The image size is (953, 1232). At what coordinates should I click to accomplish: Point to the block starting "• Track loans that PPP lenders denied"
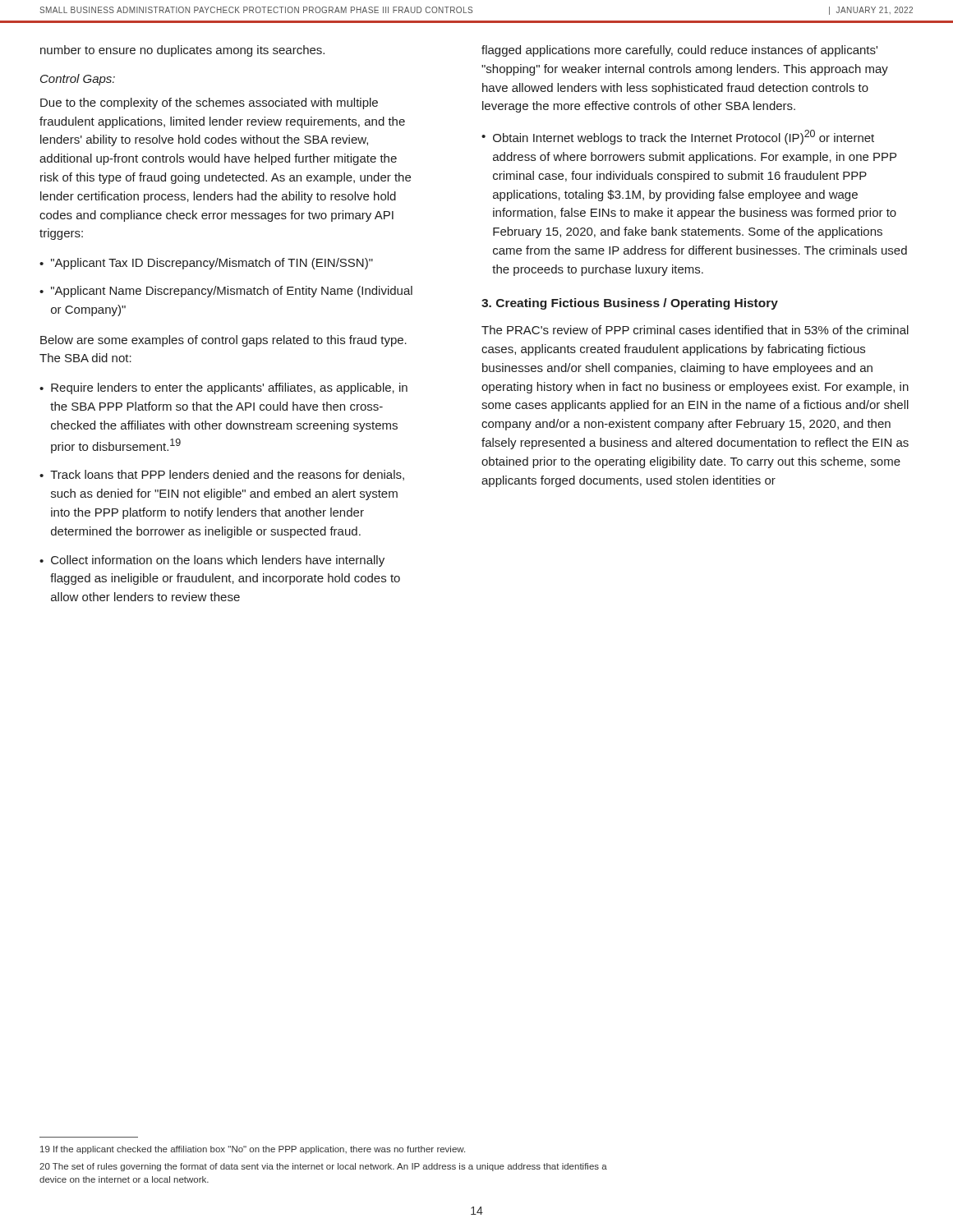click(x=229, y=503)
